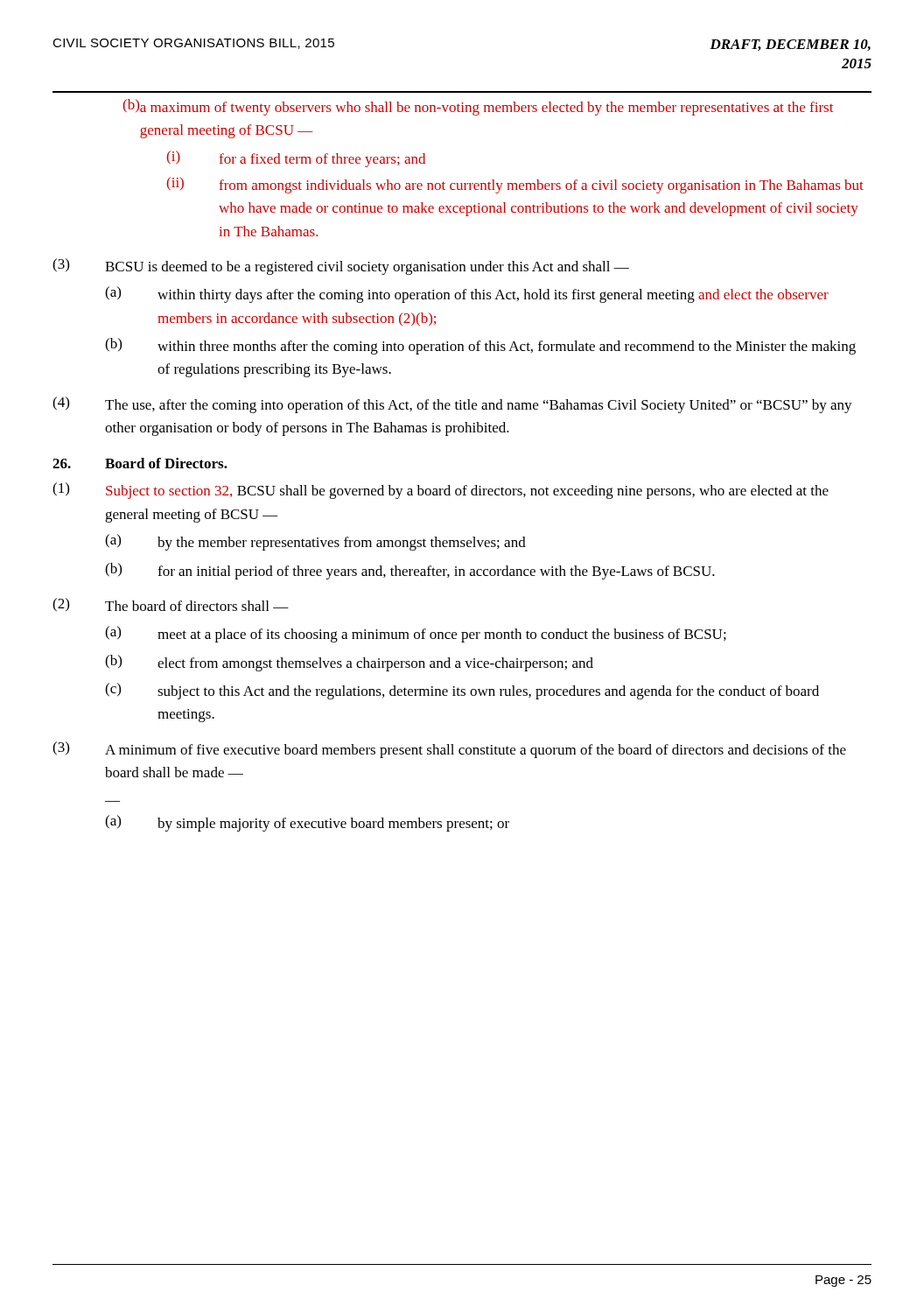Find the section header with the text "26. Board of"
This screenshot has height=1313, width=924.
(140, 464)
